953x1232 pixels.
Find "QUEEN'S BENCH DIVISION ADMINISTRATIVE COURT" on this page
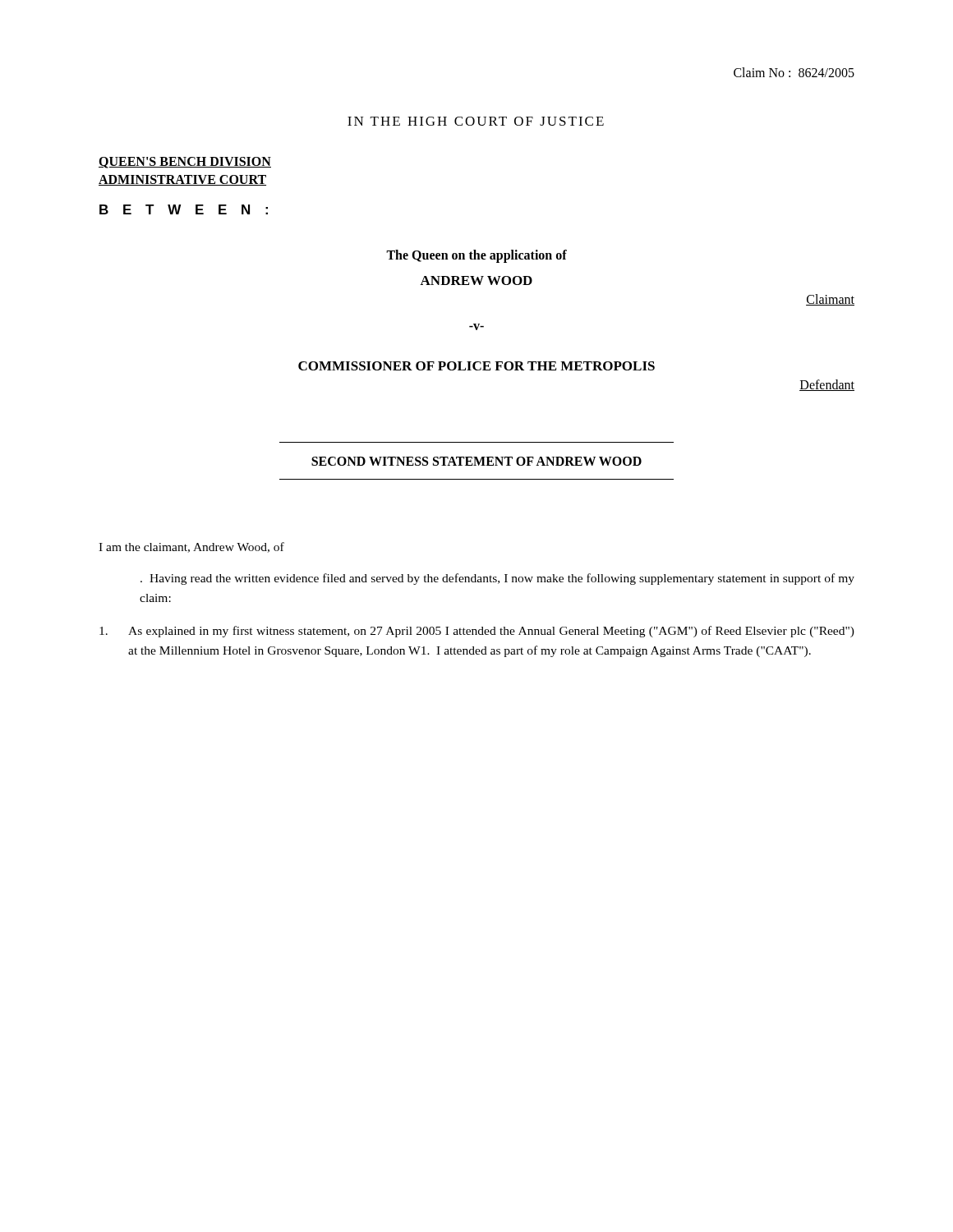[x=185, y=163]
